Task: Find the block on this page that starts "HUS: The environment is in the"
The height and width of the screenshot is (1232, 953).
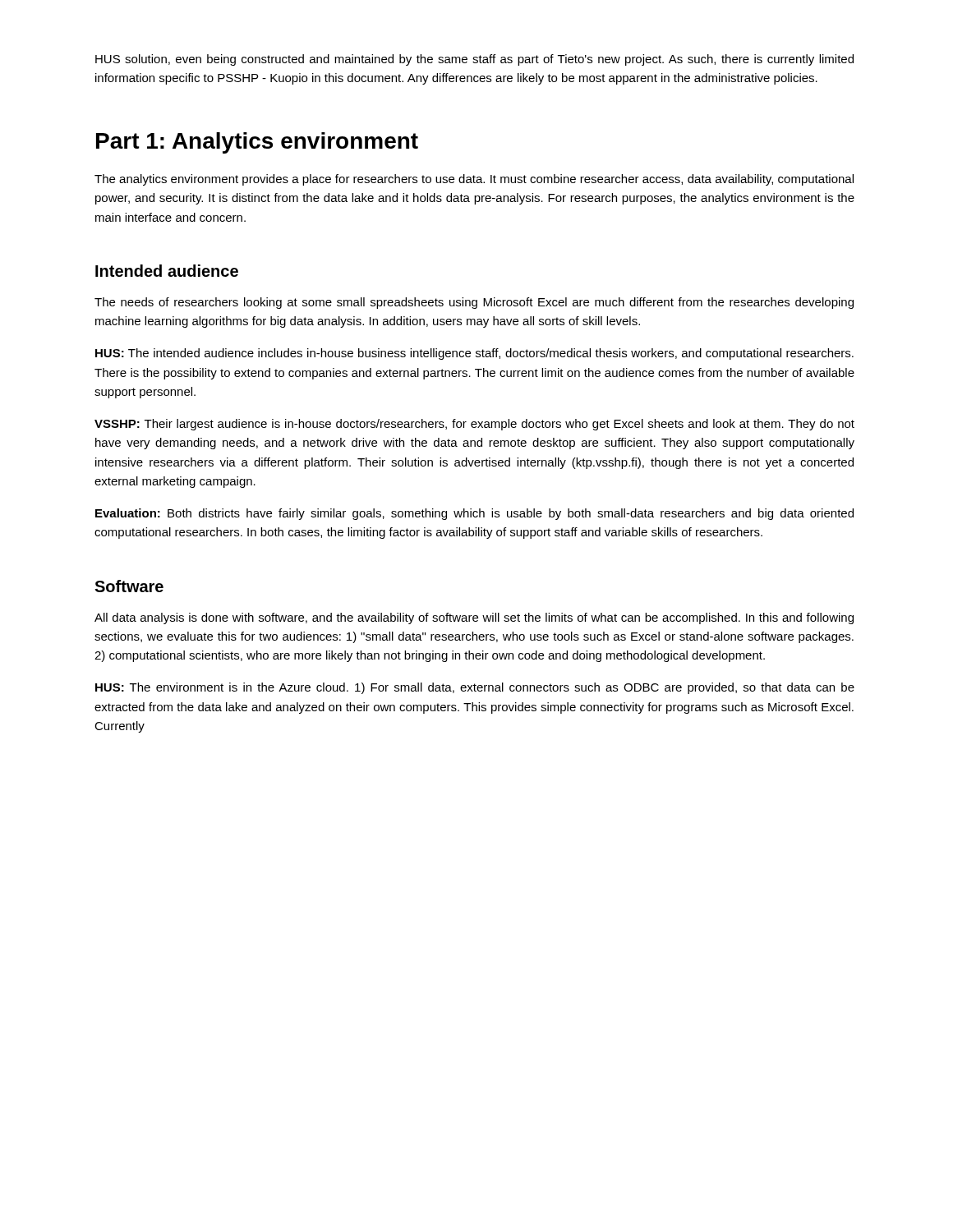Action: (474, 706)
